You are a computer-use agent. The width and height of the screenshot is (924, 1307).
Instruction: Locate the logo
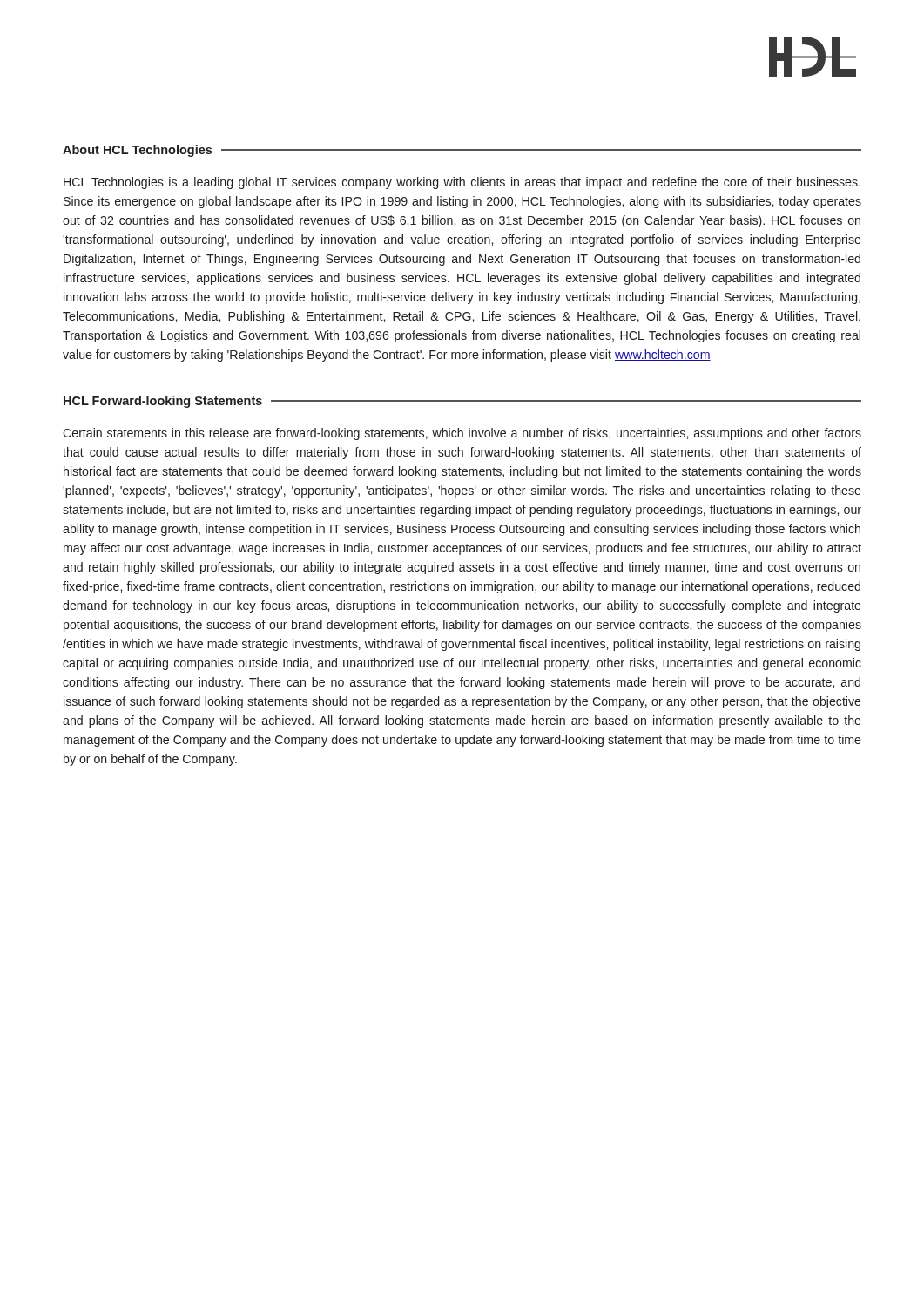coord(817,57)
